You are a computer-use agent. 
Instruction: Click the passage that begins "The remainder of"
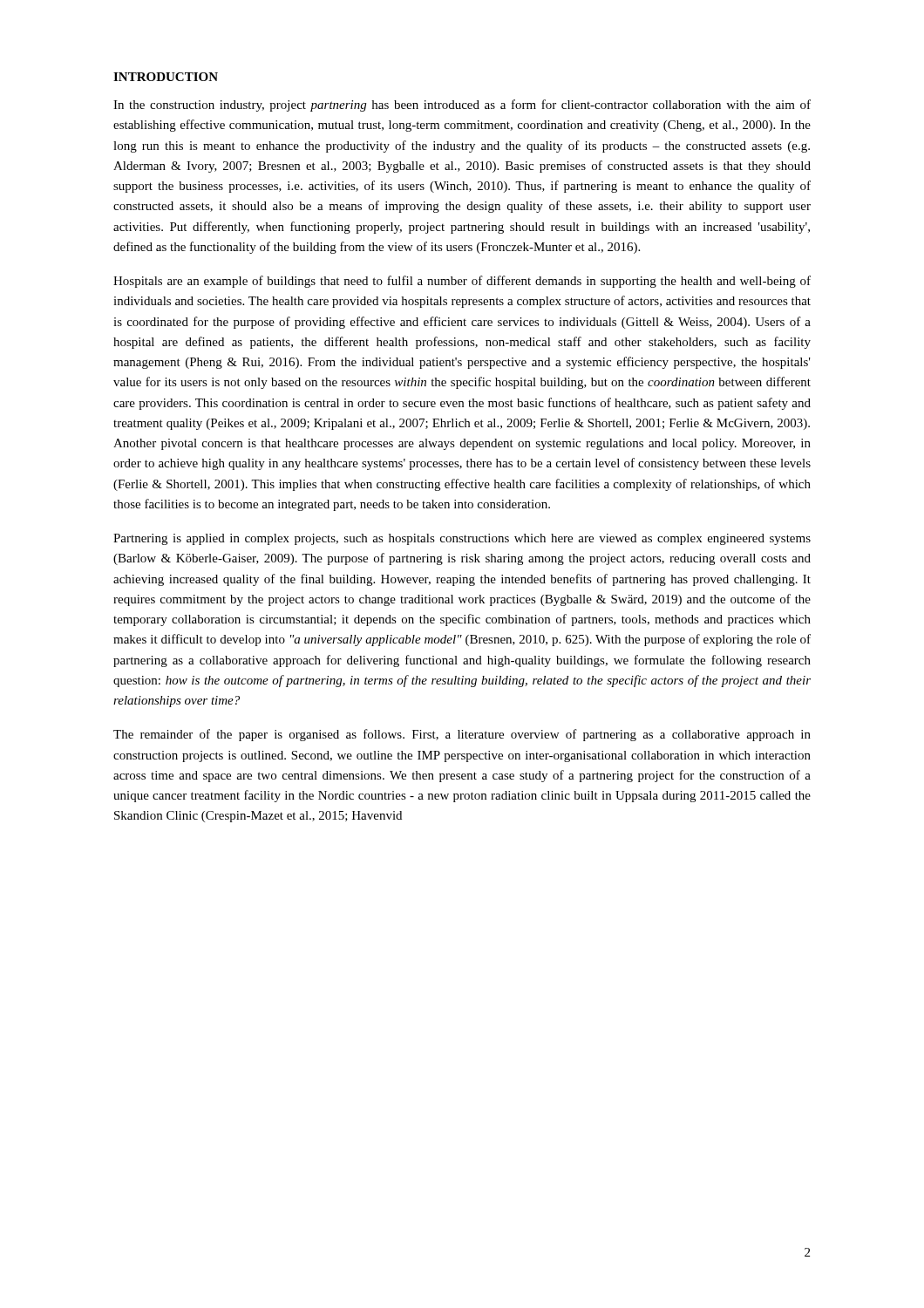point(462,775)
